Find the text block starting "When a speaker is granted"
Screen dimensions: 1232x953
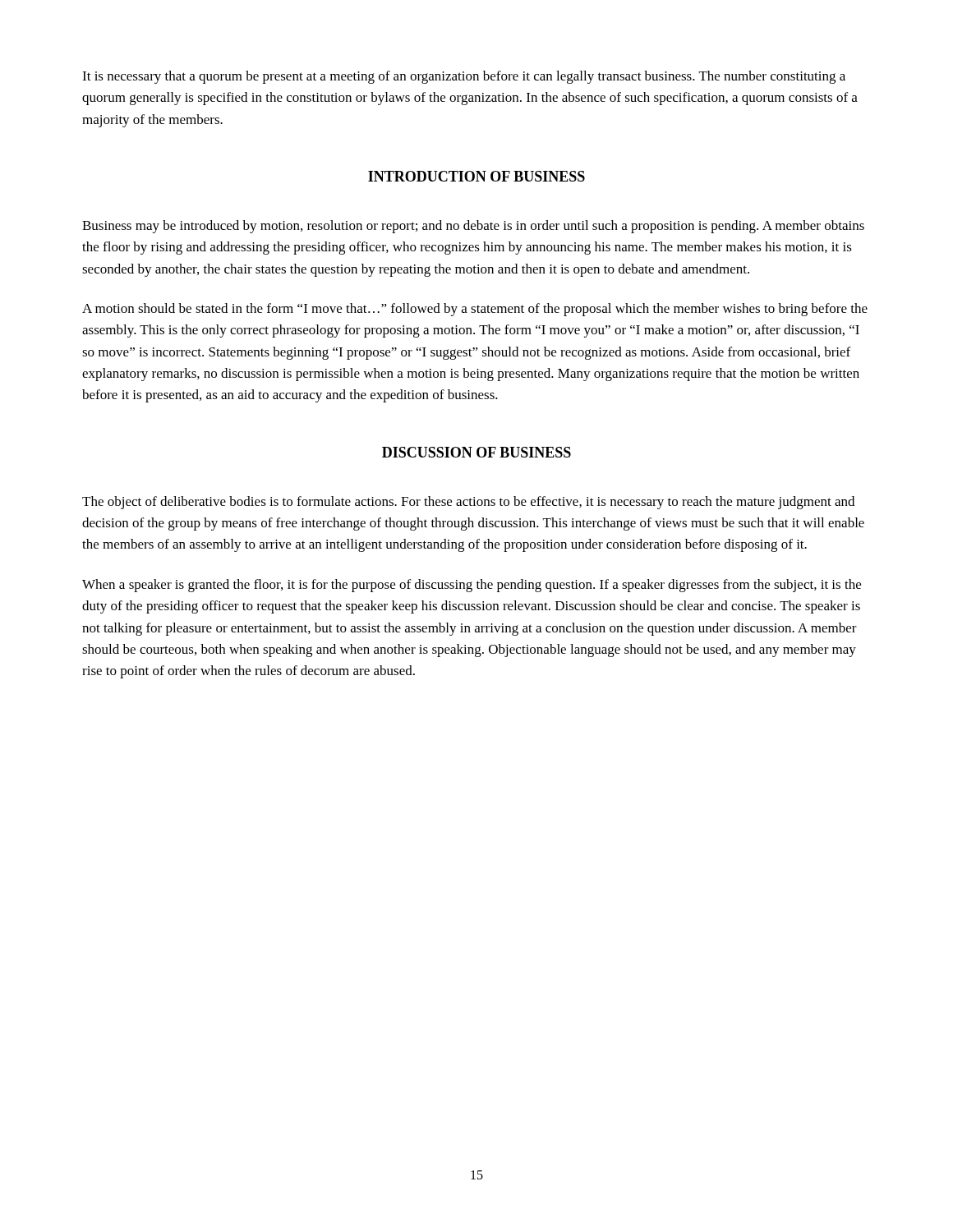pyautogui.click(x=472, y=628)
